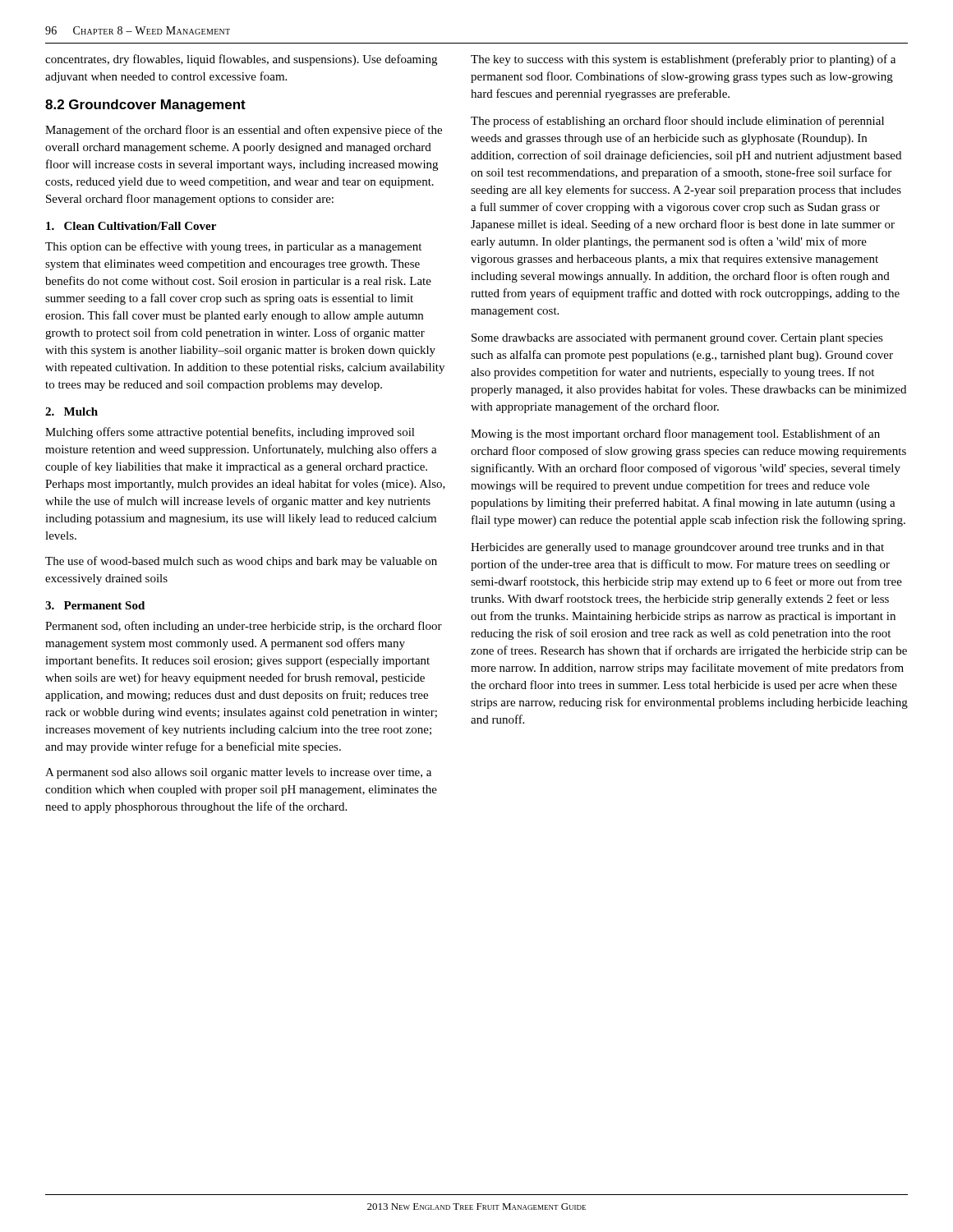Screen dimensions: 1232x953
Task: Locate the block of text that opens with "concentrates, dry flowables,"
Action: tap(246, 68)
